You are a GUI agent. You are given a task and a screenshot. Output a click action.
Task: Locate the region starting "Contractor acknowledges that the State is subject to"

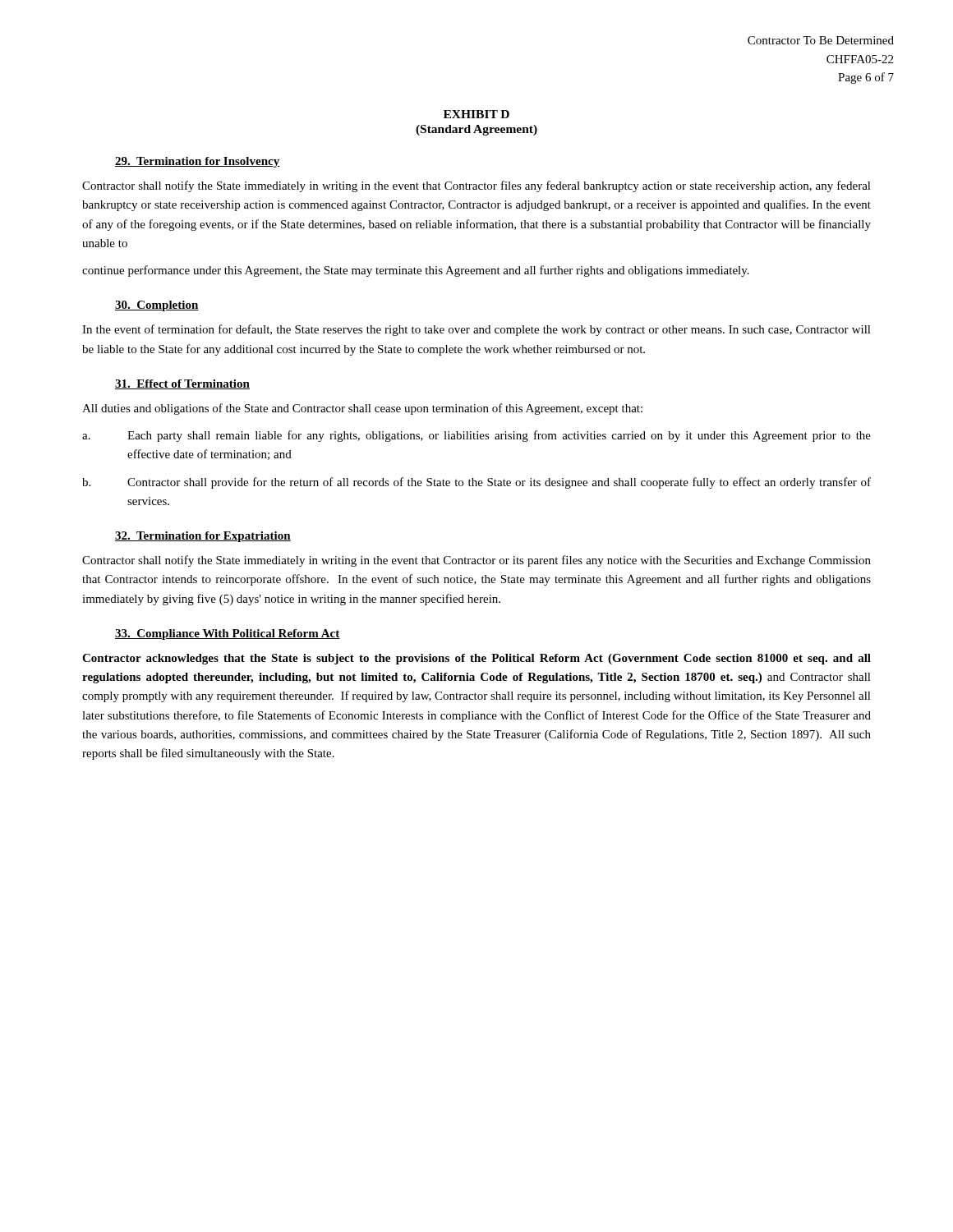point(476,705)
